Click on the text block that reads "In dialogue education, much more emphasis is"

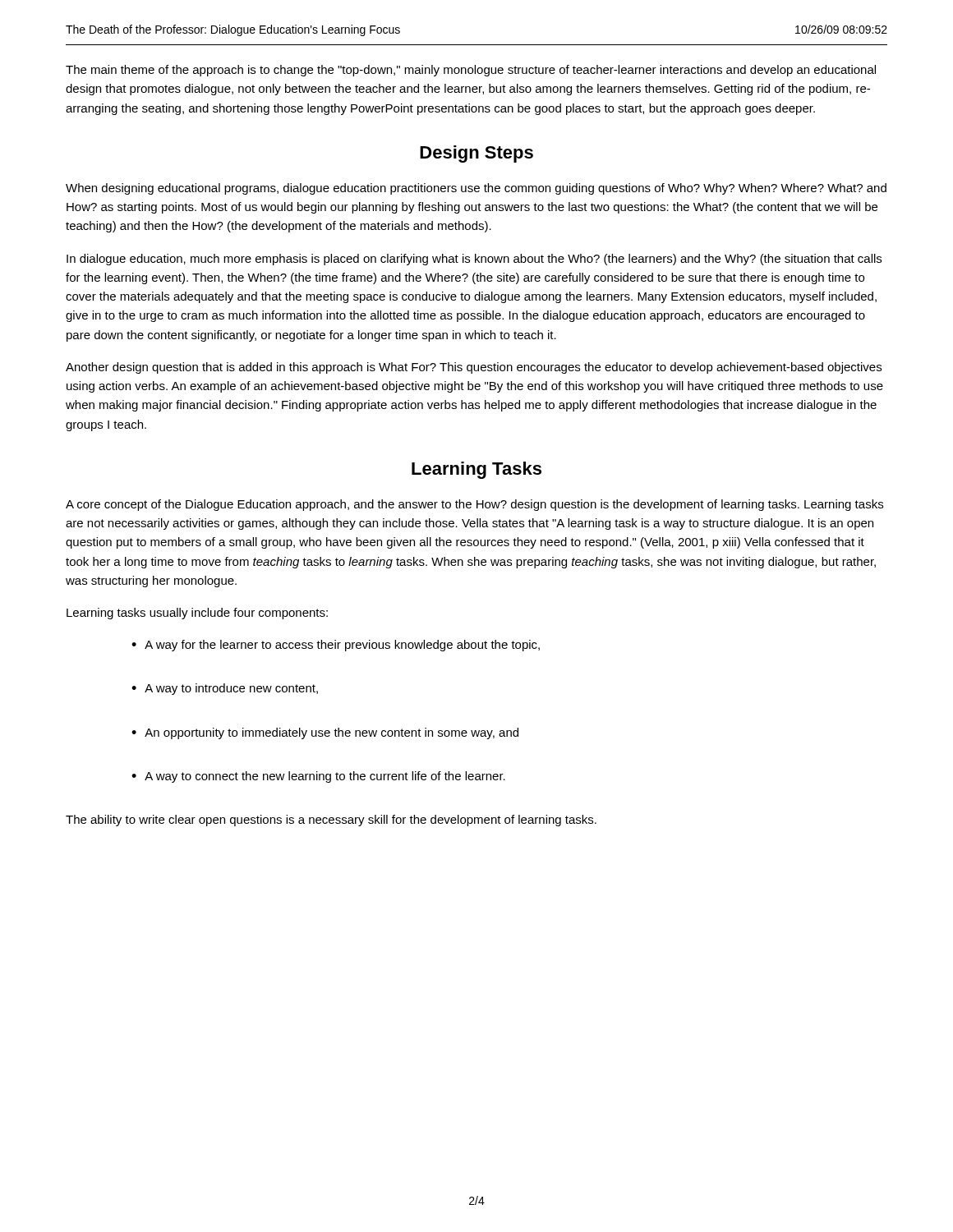(x=474, y=296)
